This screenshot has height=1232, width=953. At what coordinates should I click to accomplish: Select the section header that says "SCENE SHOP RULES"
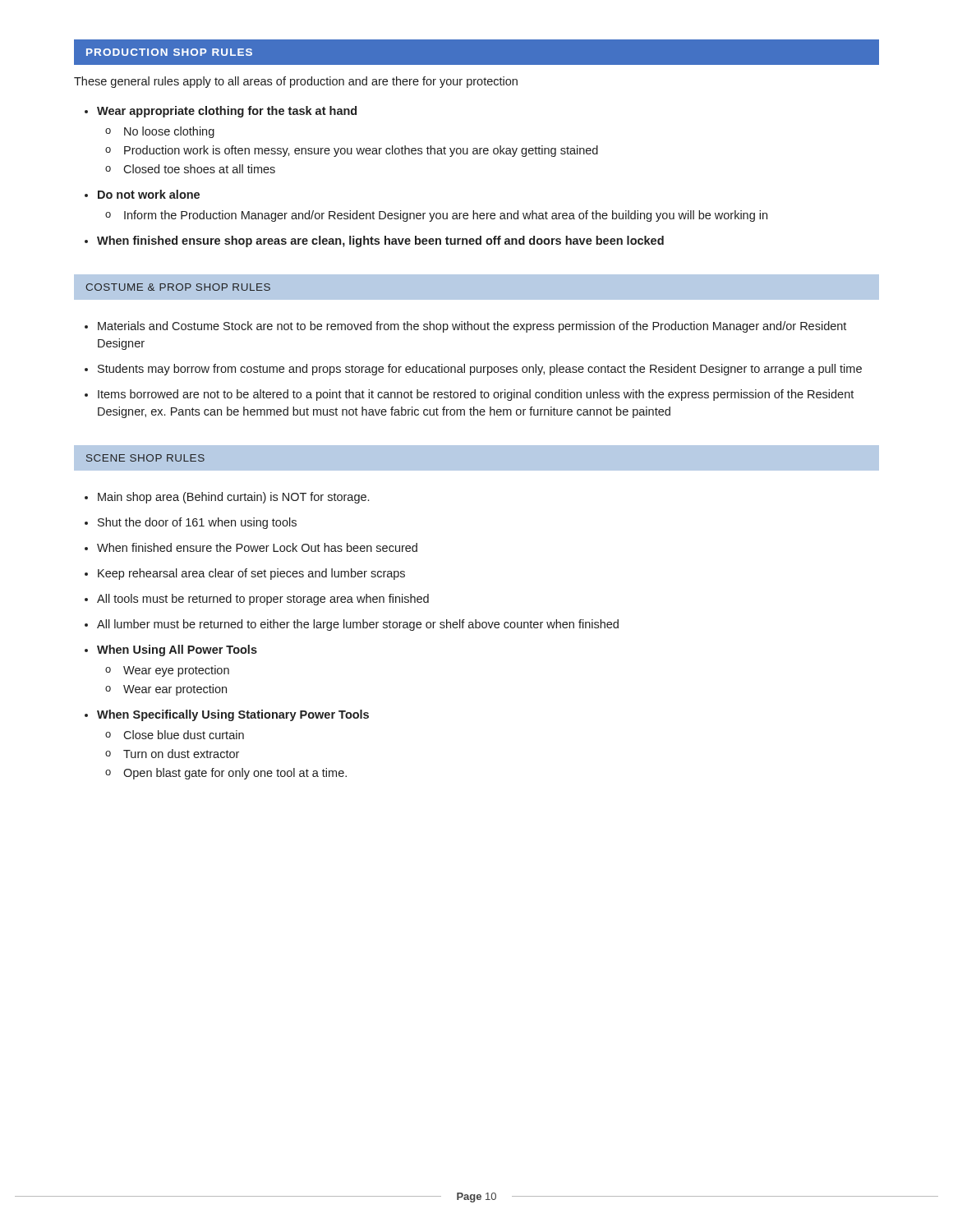pos(145,458)
